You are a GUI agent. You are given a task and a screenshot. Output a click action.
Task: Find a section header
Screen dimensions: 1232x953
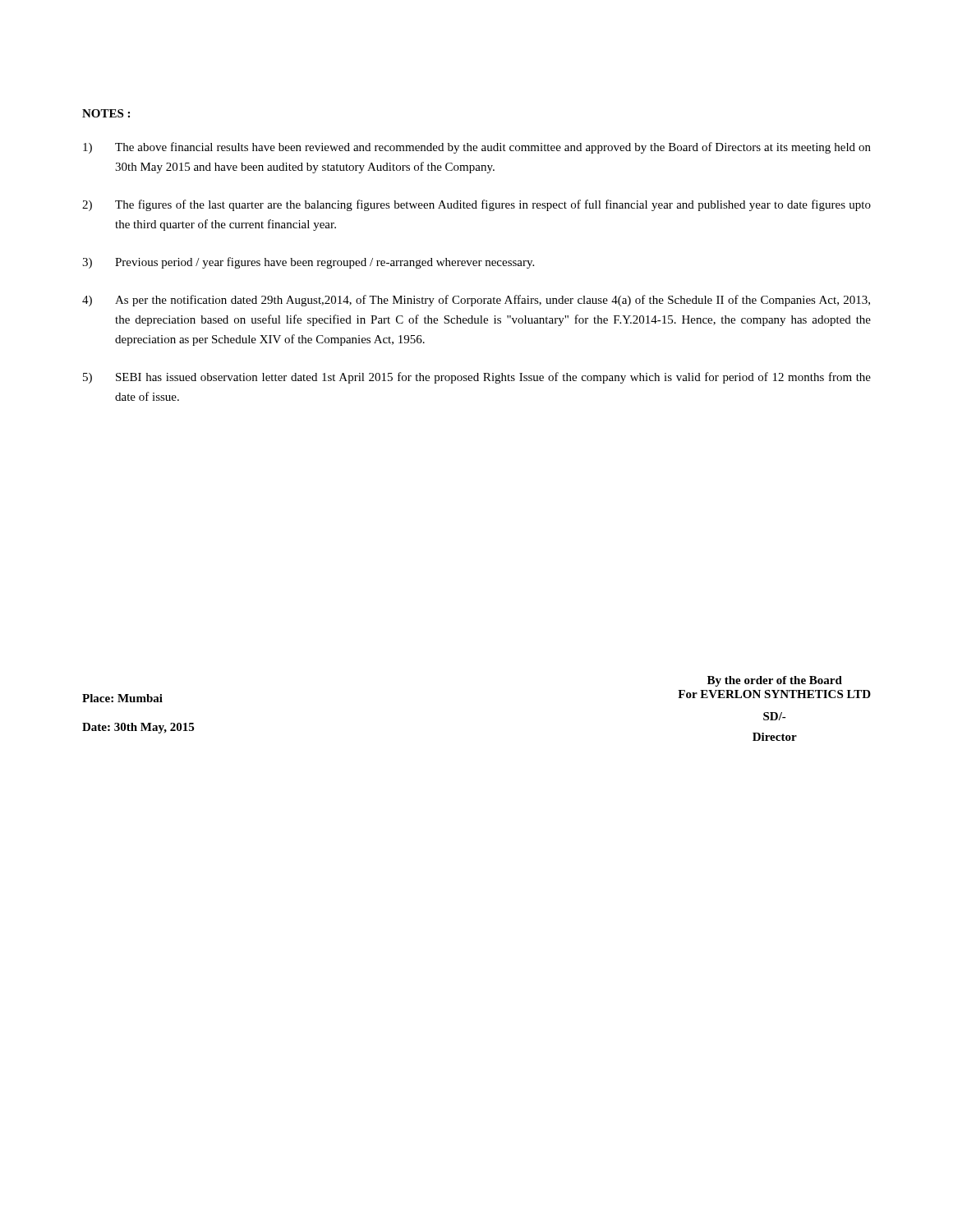107,113
